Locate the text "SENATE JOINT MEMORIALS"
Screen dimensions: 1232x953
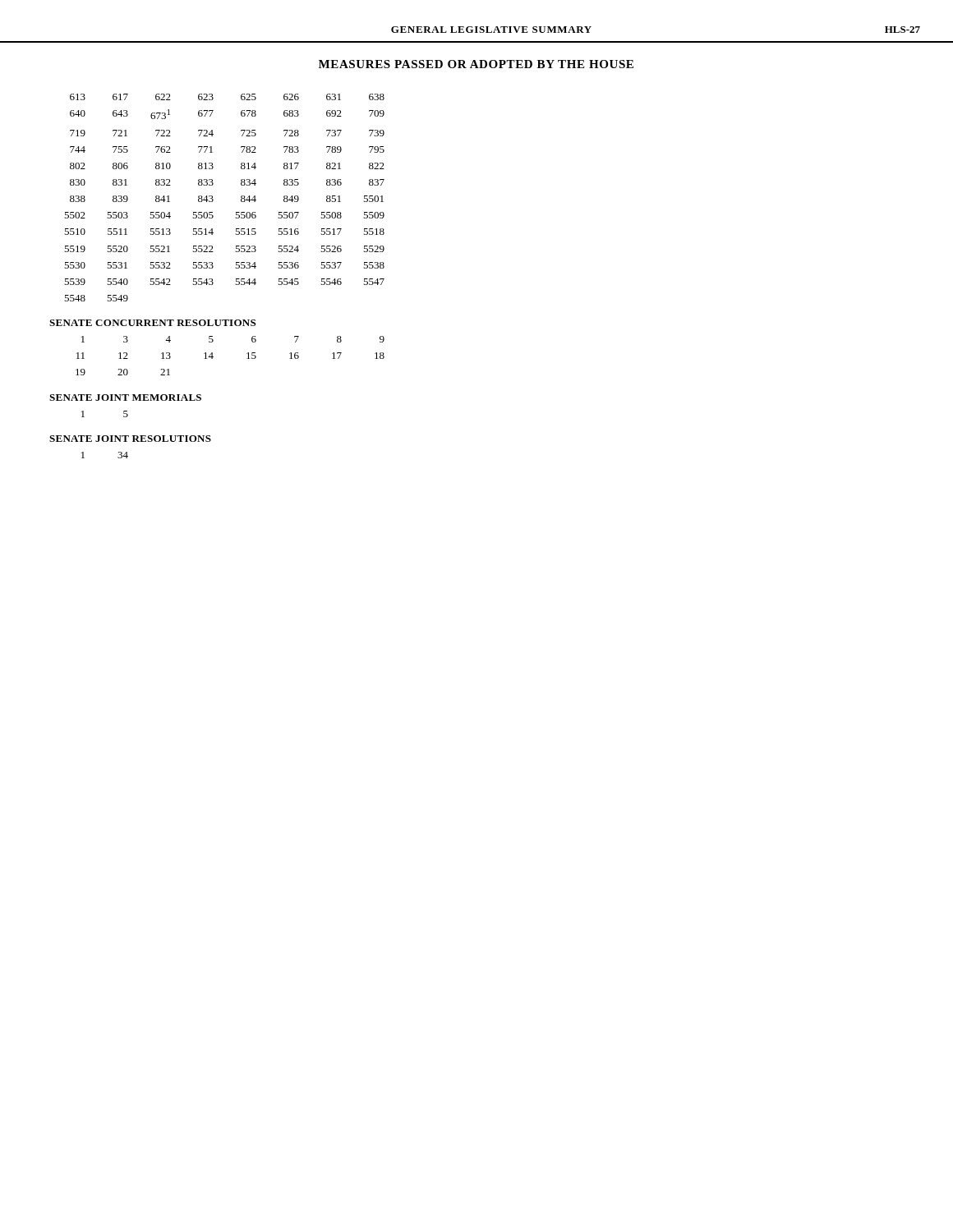pyautogui.click(x=126, y=397)
